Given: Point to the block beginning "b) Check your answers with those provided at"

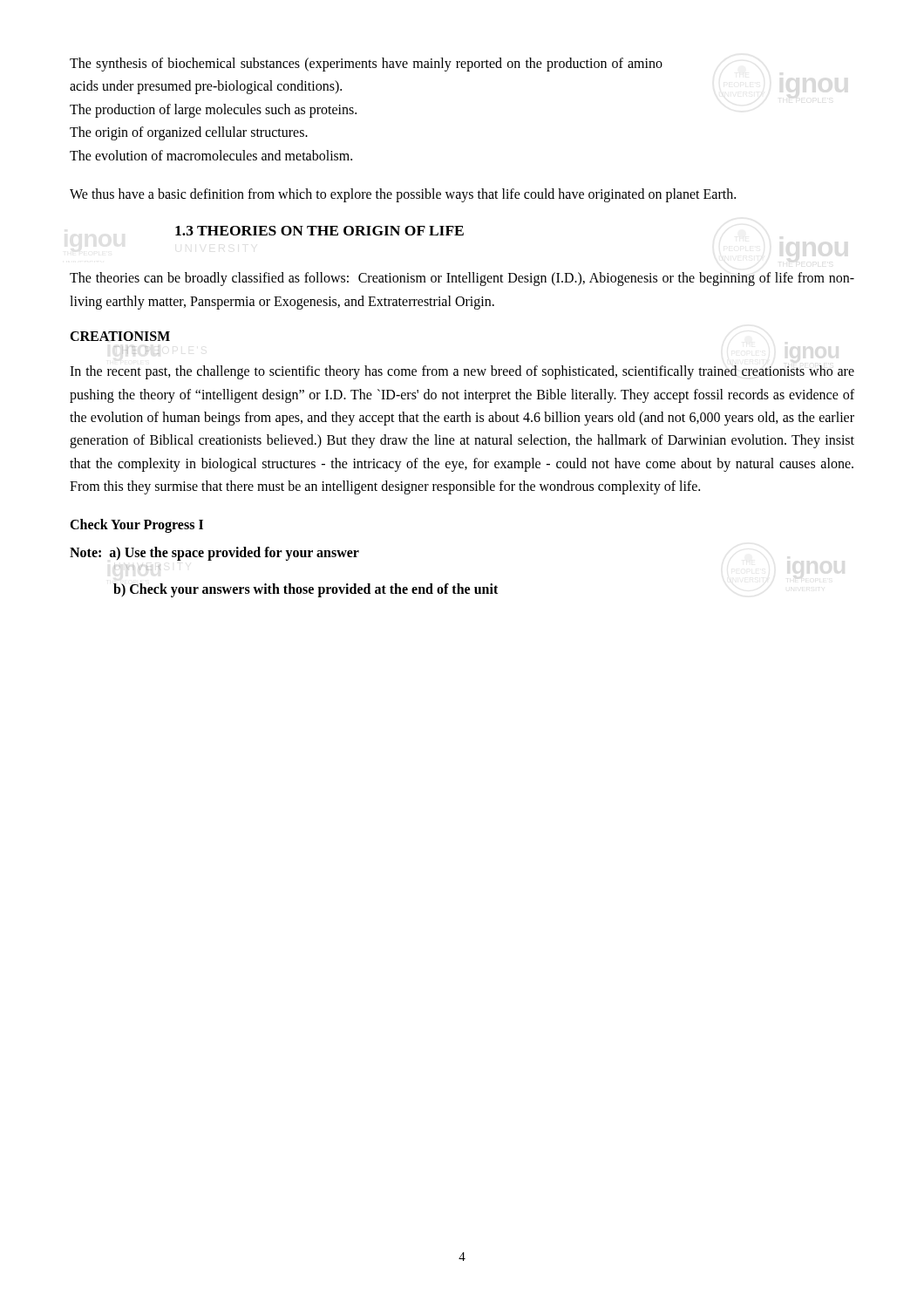Looking at the screenshot, I should 306,589.
